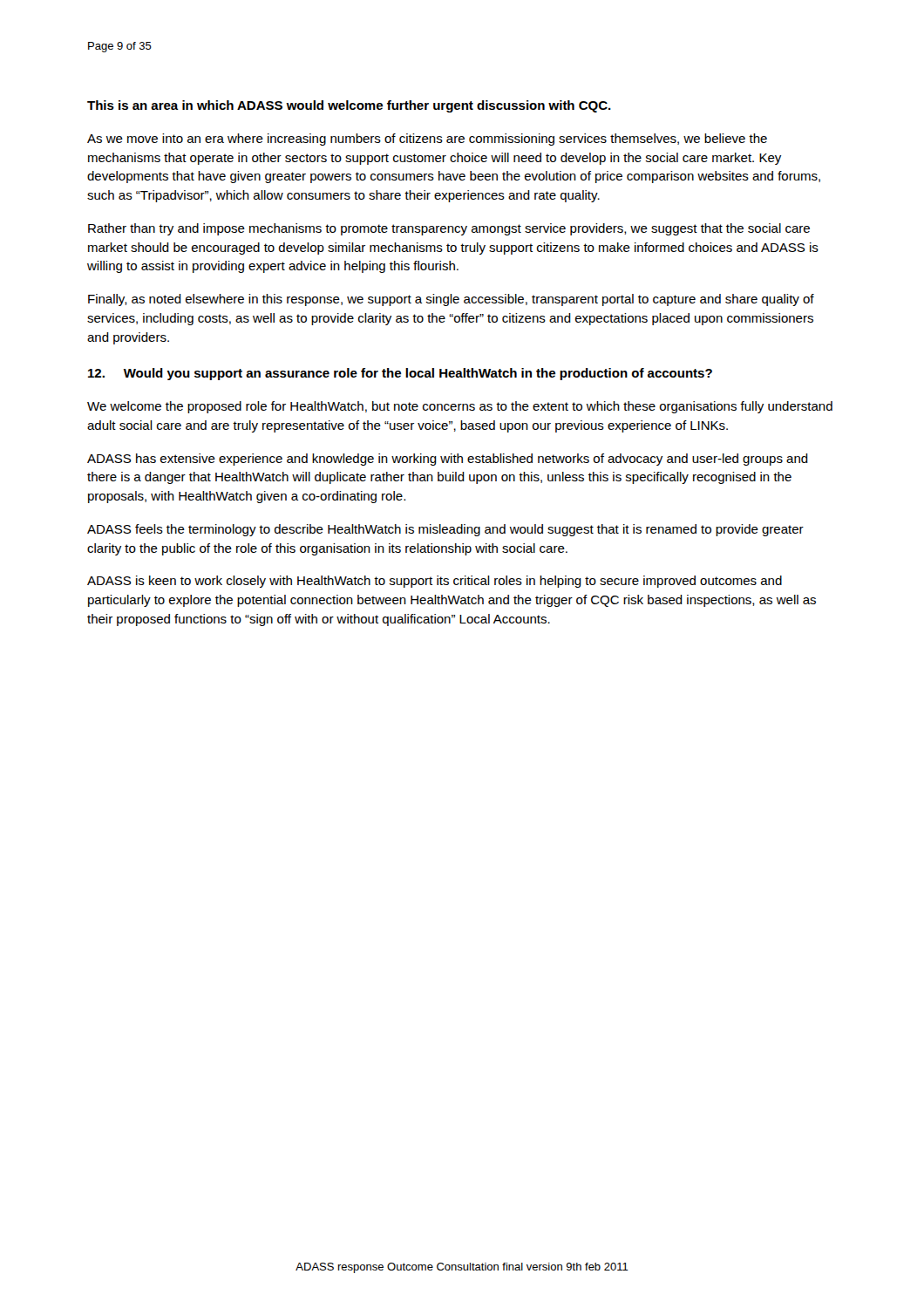Point to the block beginning "Finally, as noted elsewhere in this"

point(450,318)
